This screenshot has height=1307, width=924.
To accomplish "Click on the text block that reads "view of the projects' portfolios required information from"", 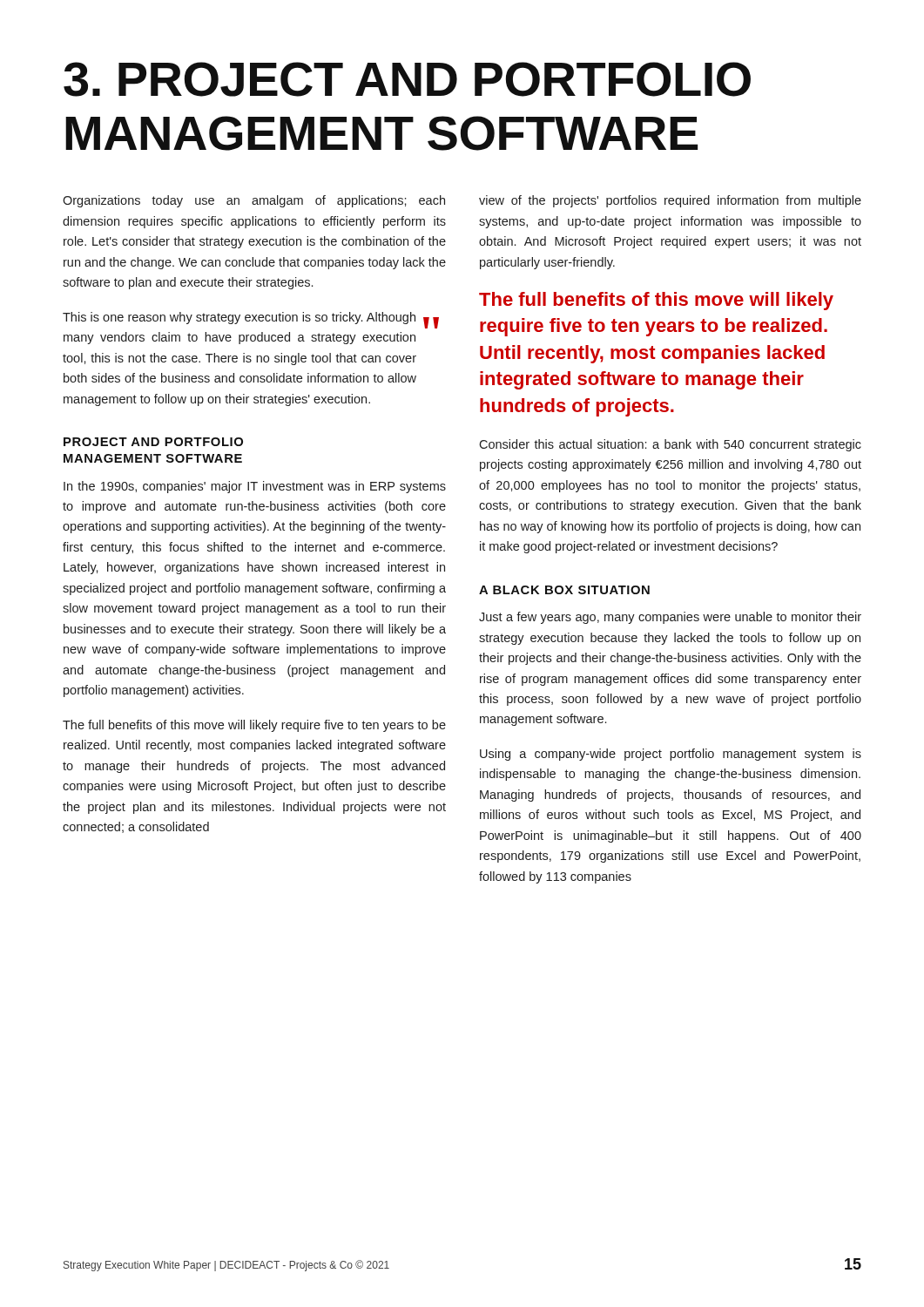I will pos(670,231).
